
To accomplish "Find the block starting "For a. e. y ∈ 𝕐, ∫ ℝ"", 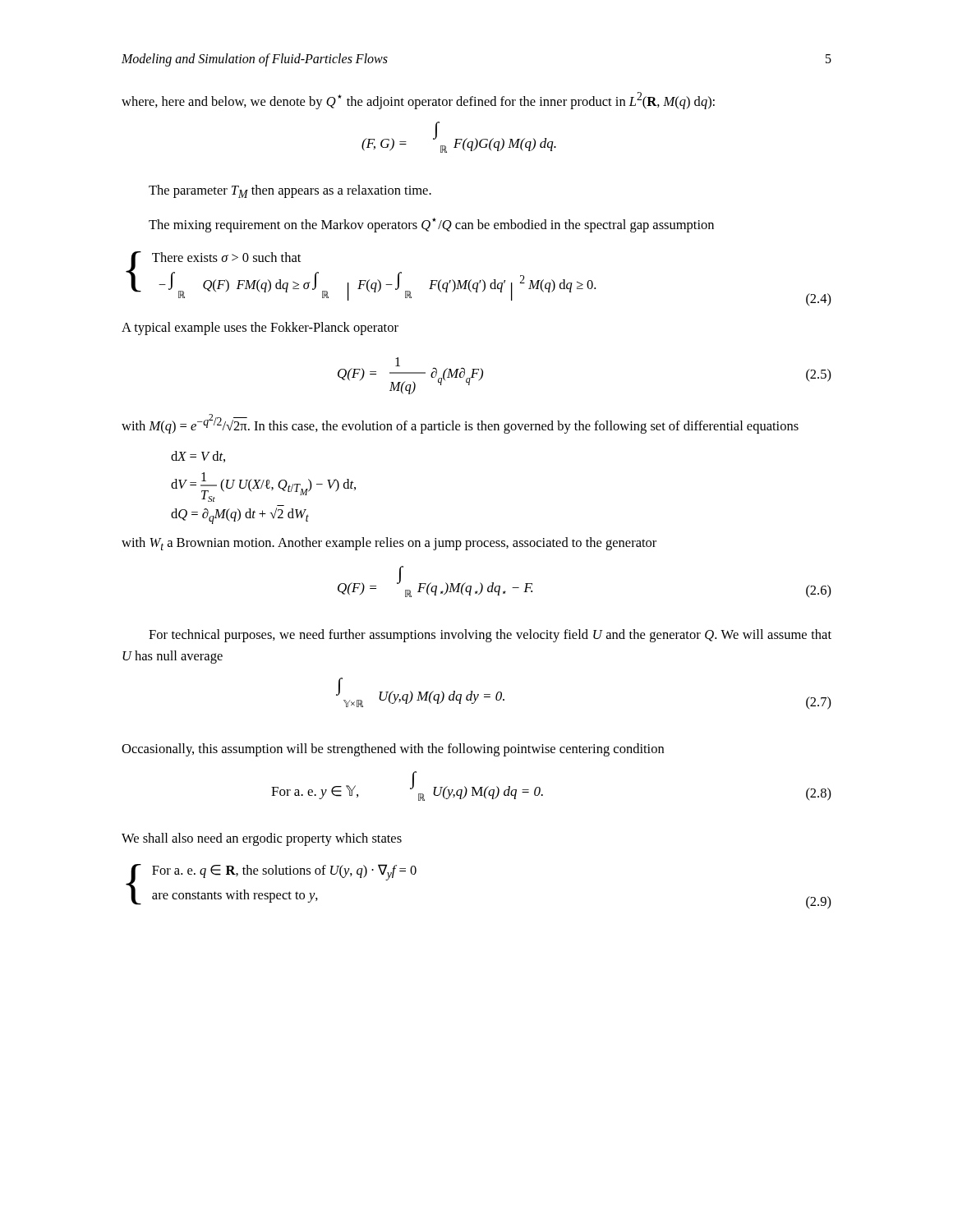I will (x=551, y=794).
